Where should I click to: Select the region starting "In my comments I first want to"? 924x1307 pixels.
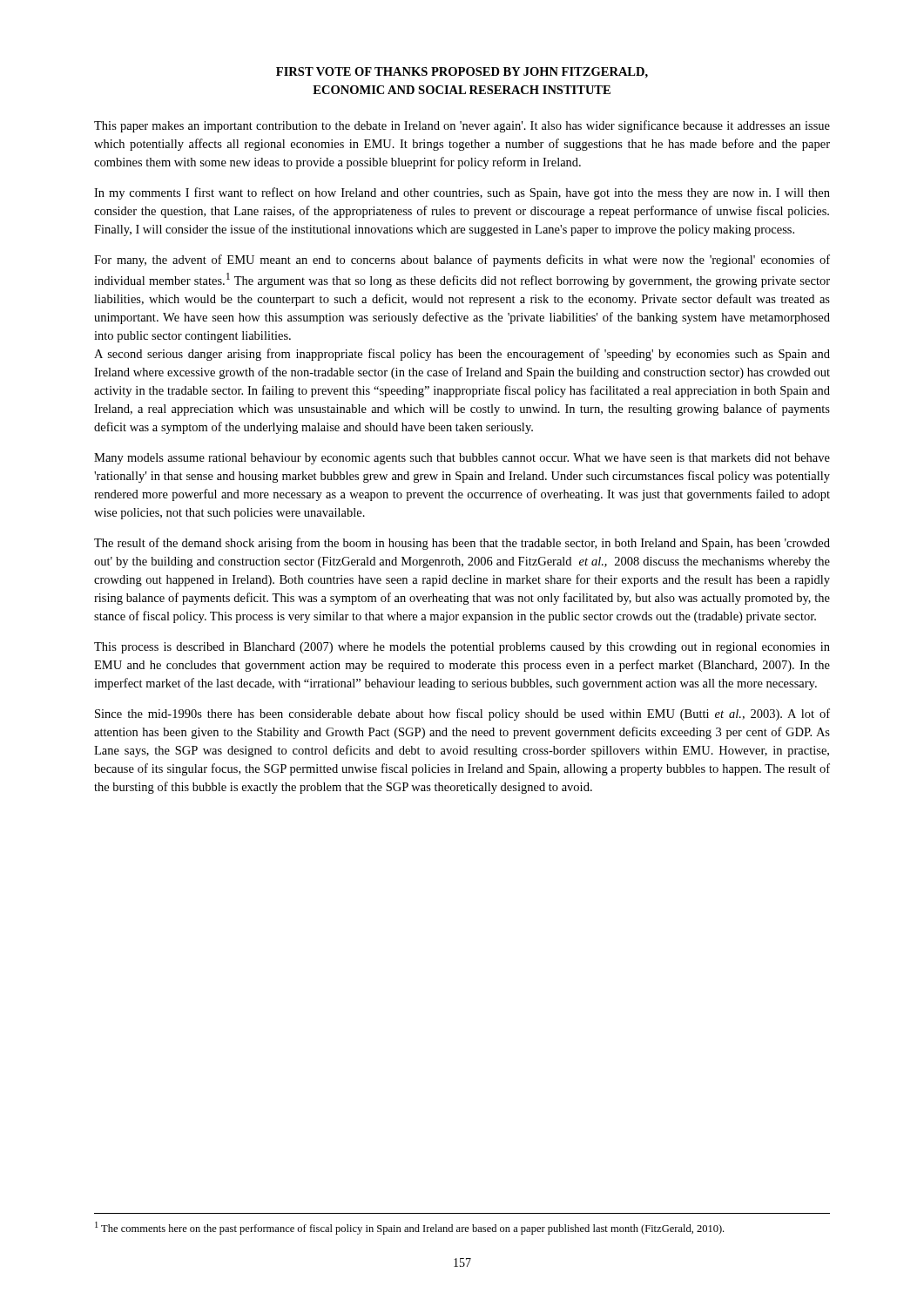(462, 211)
